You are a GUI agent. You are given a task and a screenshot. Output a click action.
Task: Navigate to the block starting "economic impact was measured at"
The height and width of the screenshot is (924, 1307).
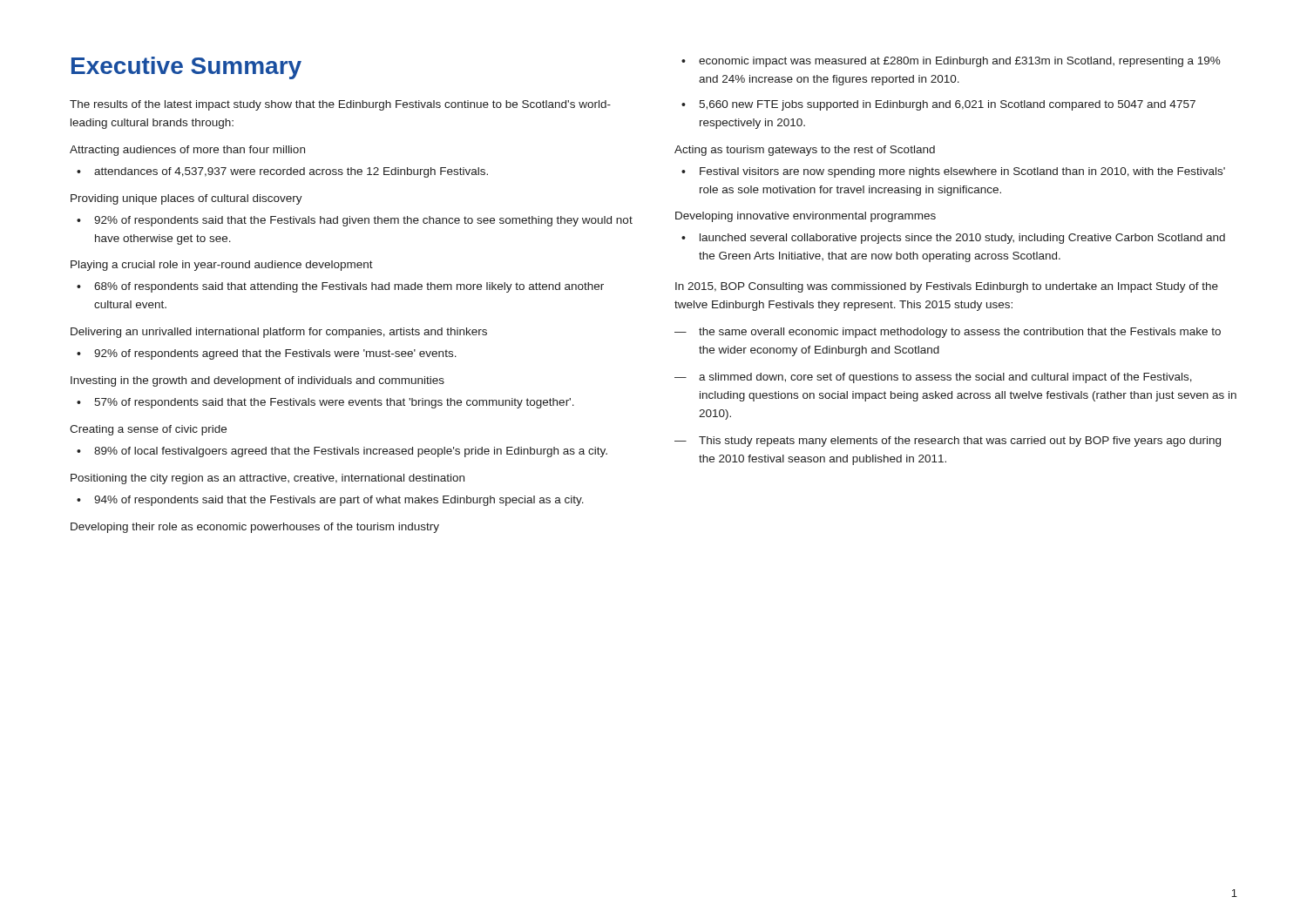[956, 71]
